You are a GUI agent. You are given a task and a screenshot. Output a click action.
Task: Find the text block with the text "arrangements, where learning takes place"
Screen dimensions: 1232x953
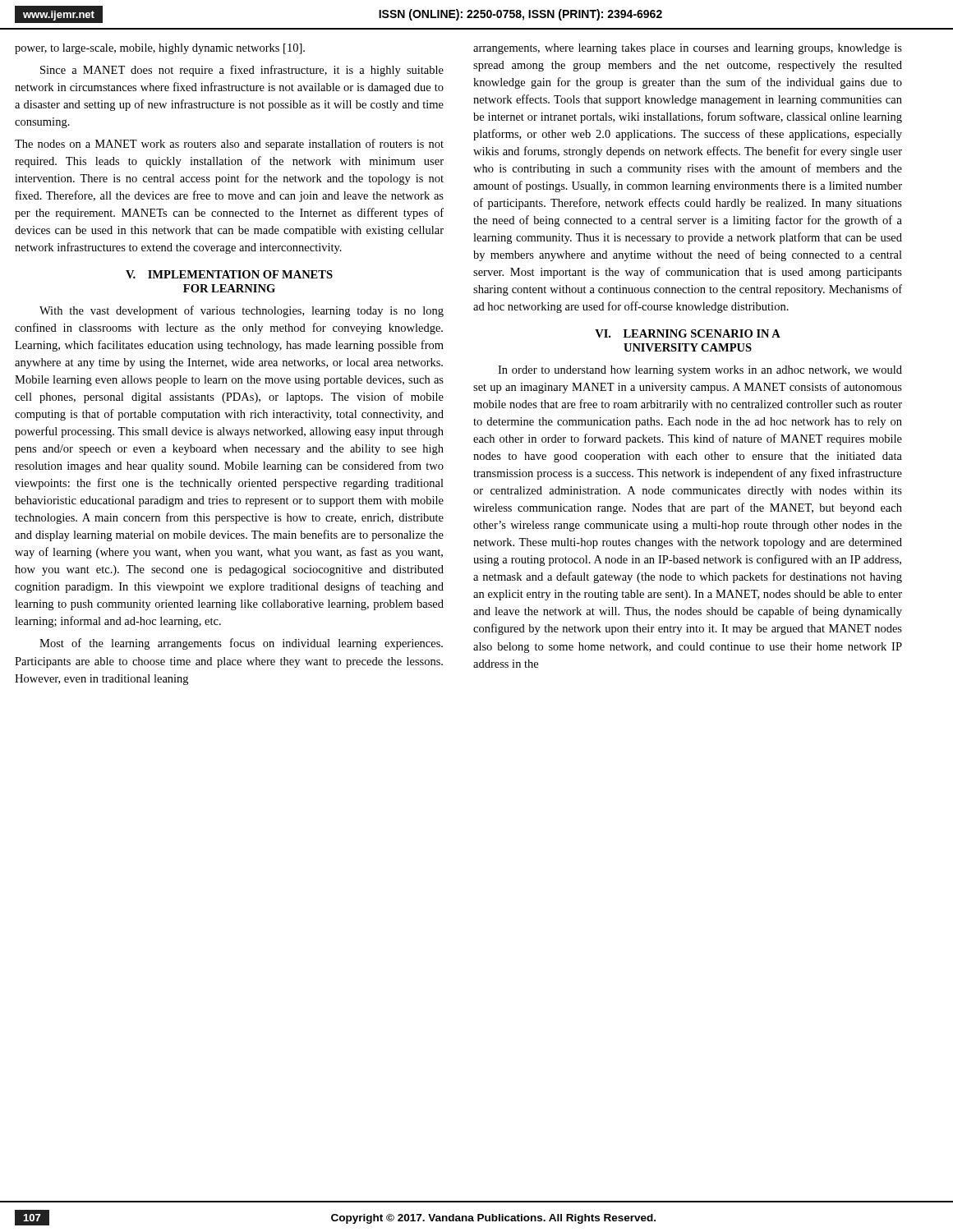pyautogui.click(x=688, y=178)
